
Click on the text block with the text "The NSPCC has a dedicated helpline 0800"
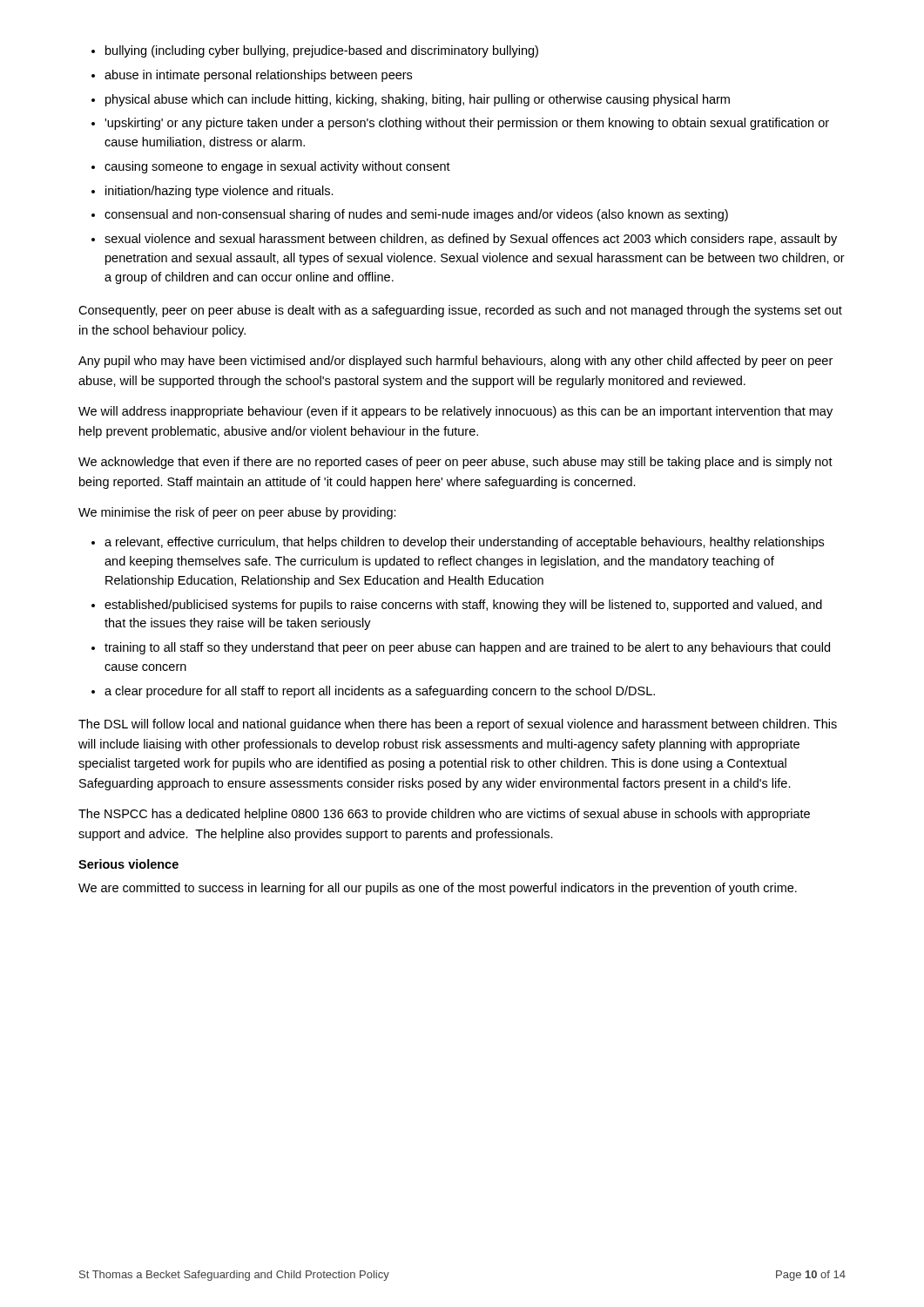tap(444, 824)
